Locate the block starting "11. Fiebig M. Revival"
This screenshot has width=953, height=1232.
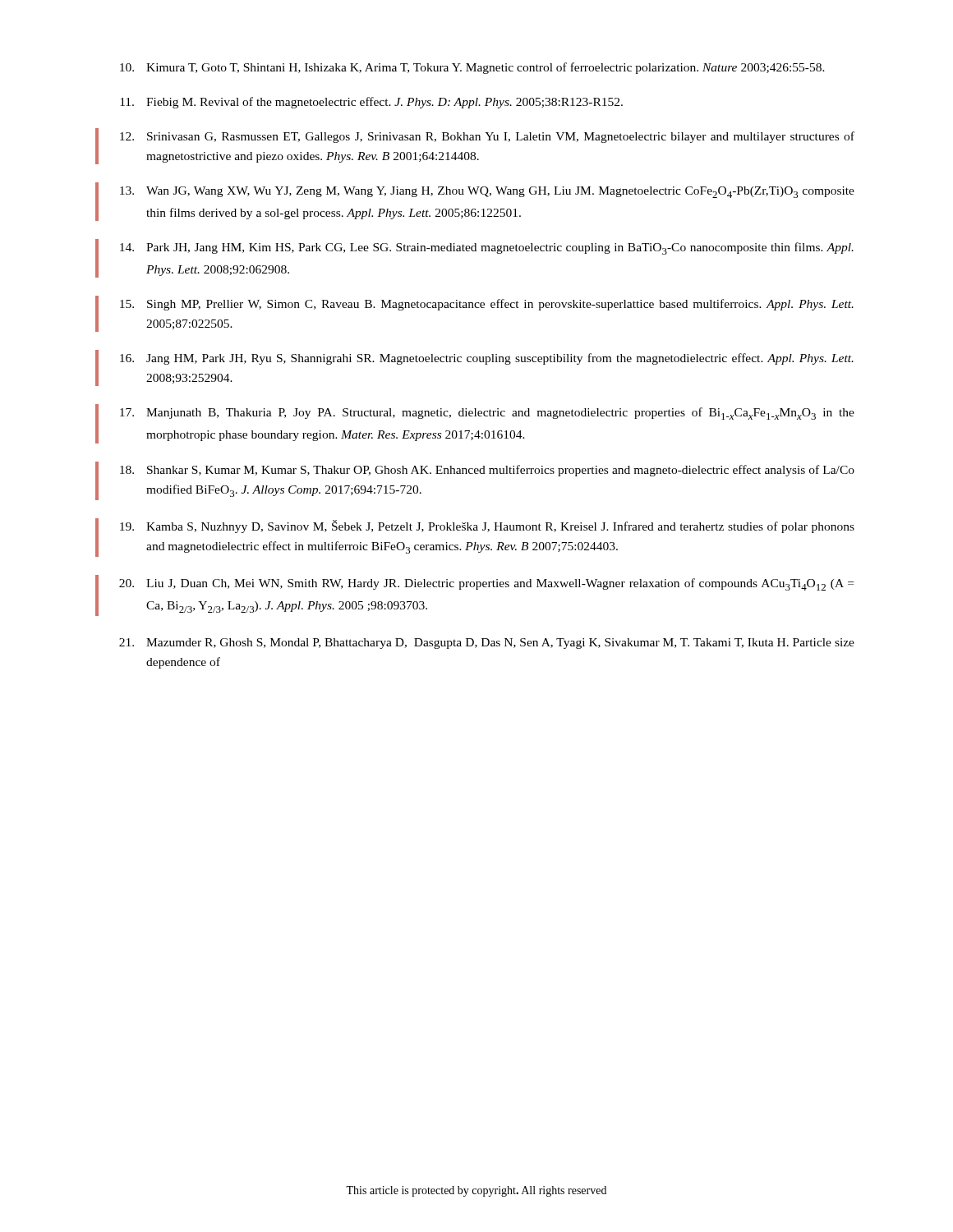coord(481,102)
